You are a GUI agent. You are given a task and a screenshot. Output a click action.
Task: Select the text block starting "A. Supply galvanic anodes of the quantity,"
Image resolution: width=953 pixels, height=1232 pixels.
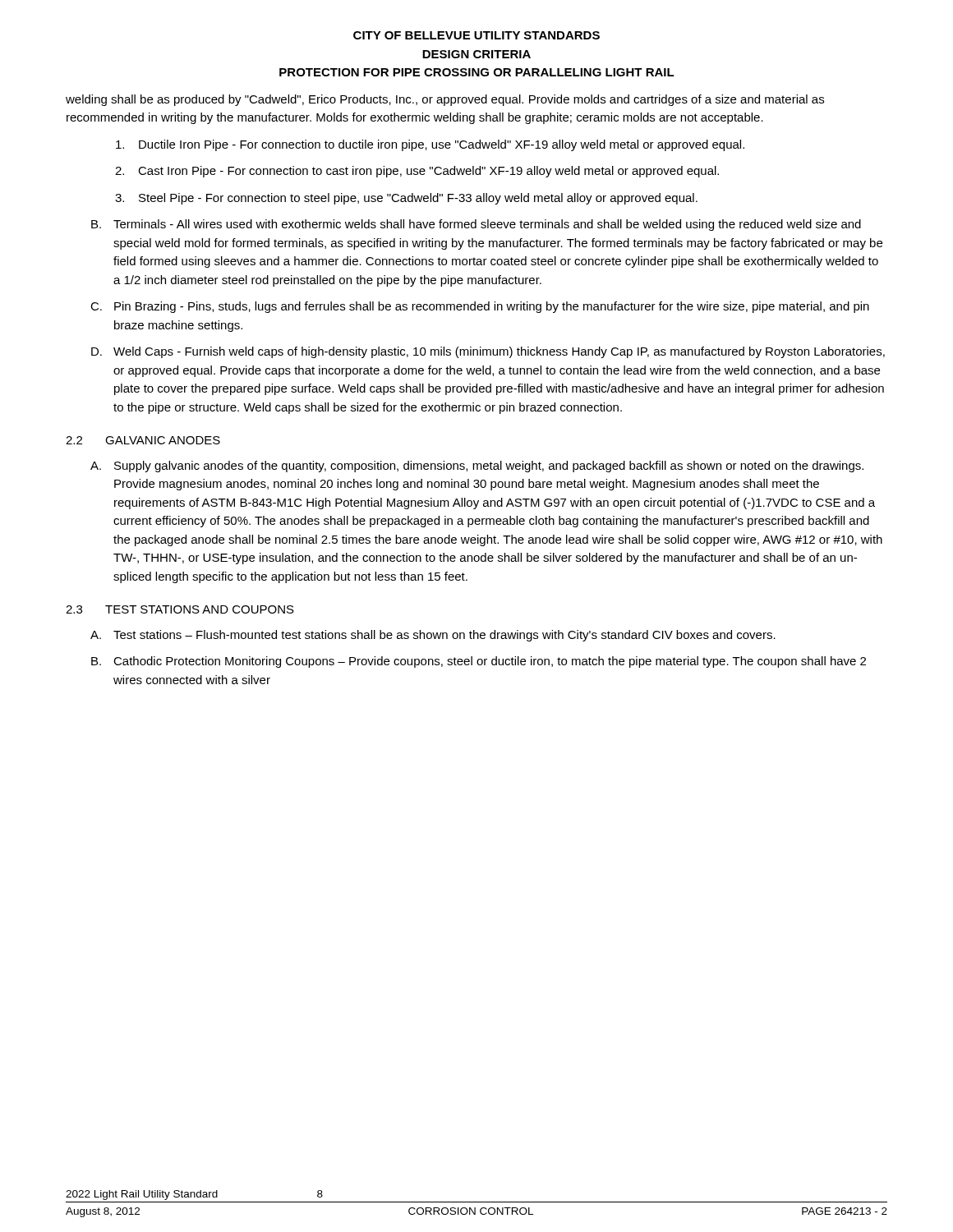coord(489,521)
